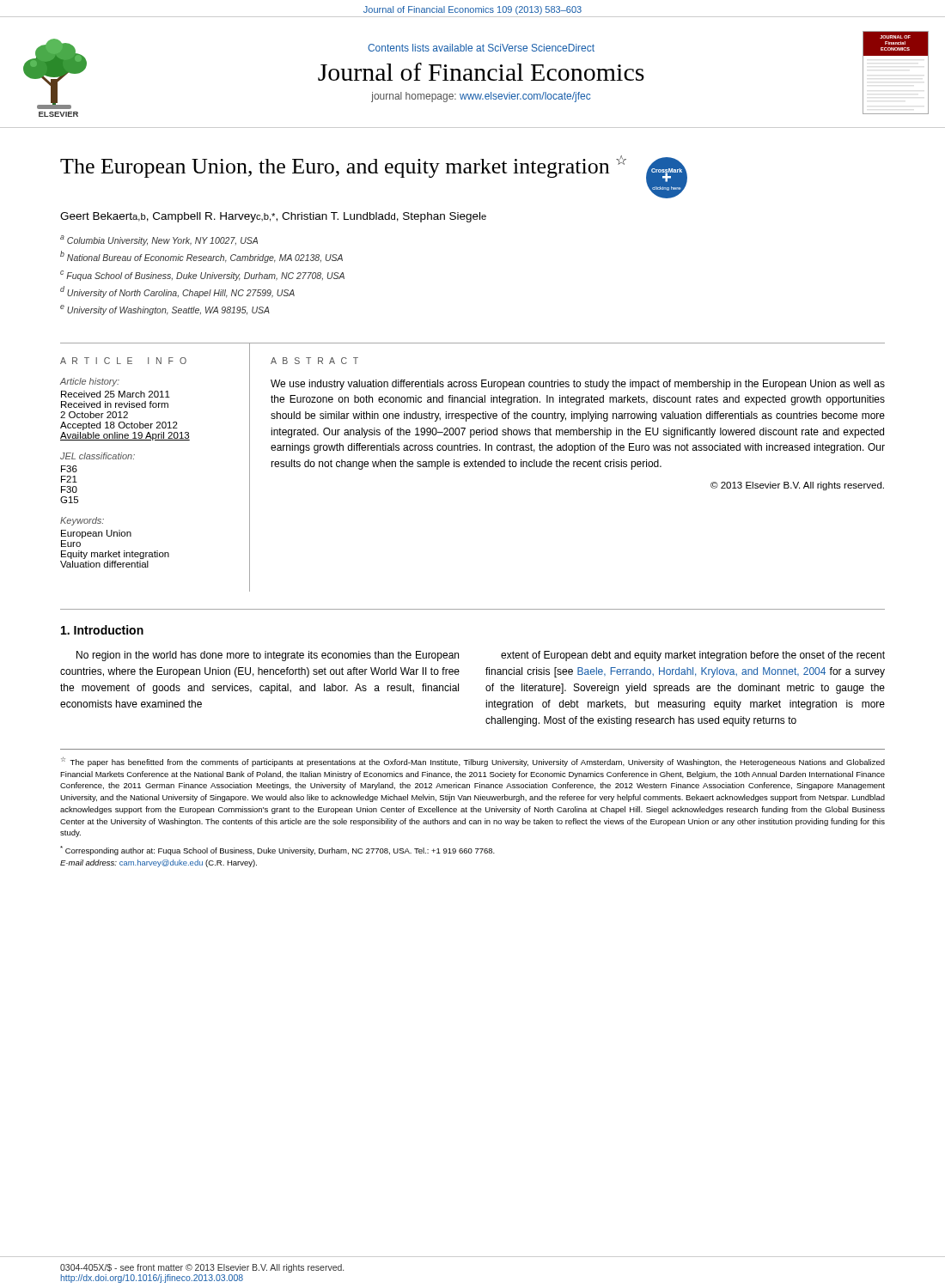
Task: Find the passage starting "a Columbia University, New York,"
Action: click(x=203, y=274)
